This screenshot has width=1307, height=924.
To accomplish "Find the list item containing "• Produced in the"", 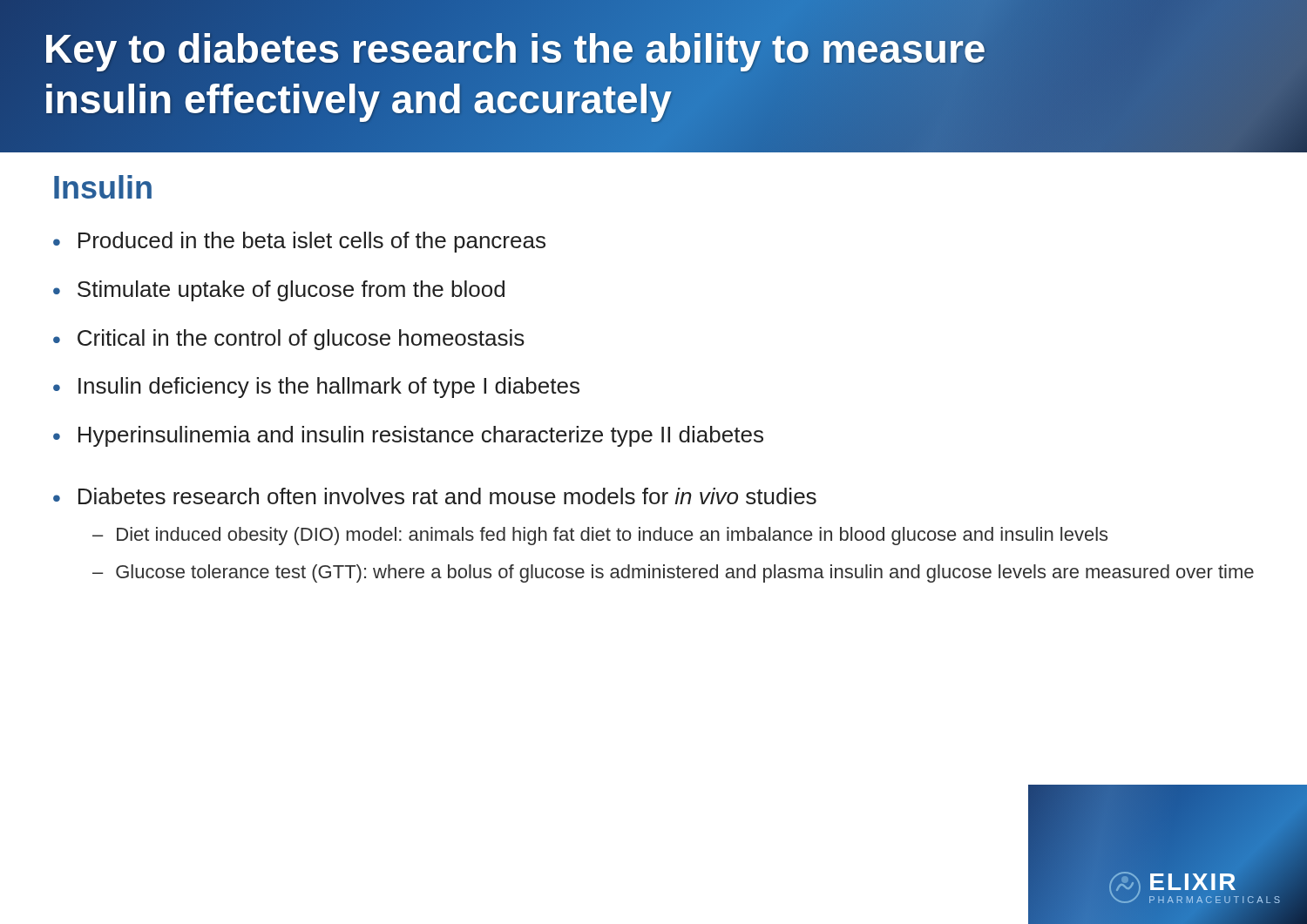I will tap(299, 242).
